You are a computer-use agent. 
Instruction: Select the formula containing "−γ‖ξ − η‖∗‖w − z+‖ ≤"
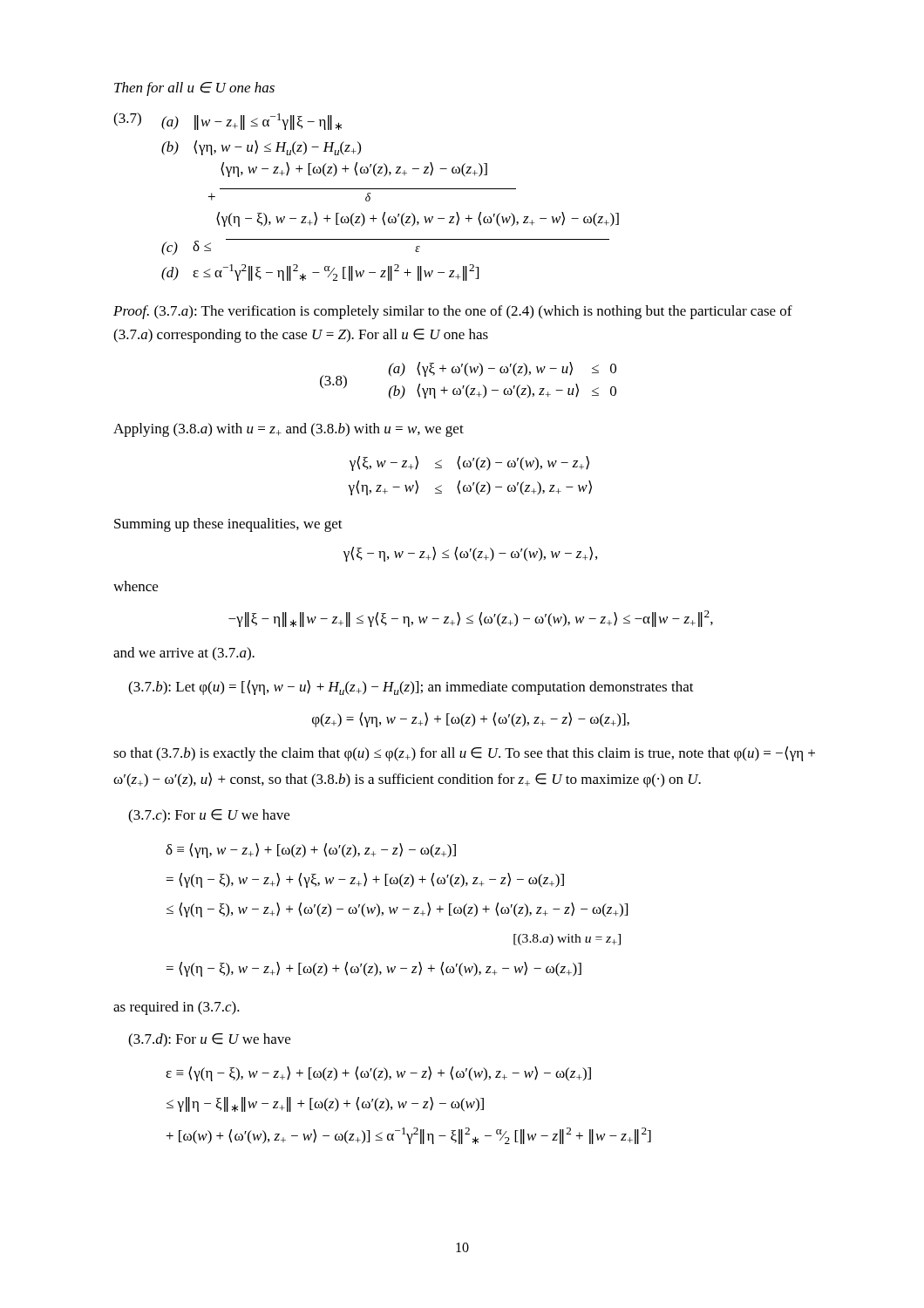pos(471,618)
